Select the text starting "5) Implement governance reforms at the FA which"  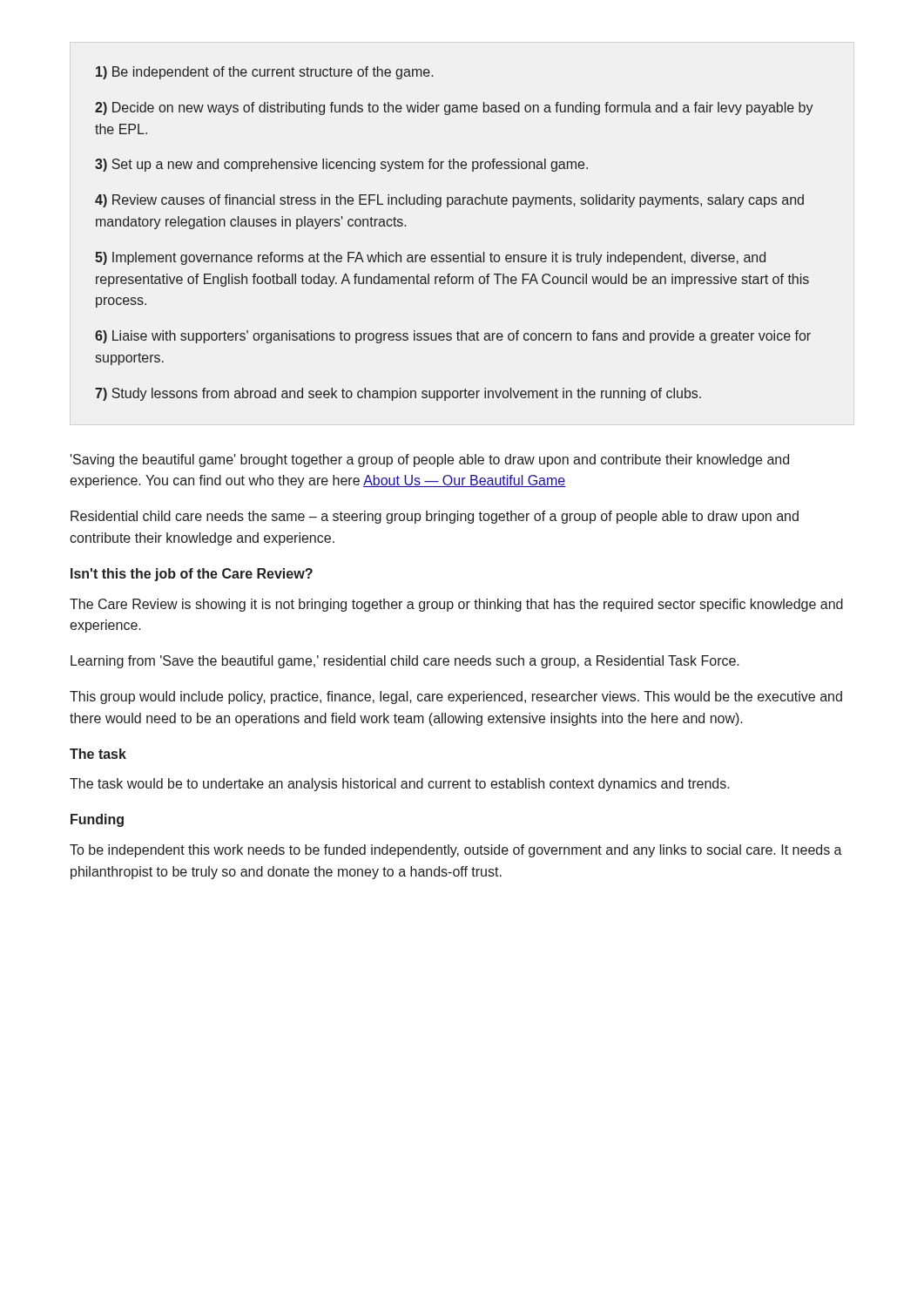tap(452, 279)
